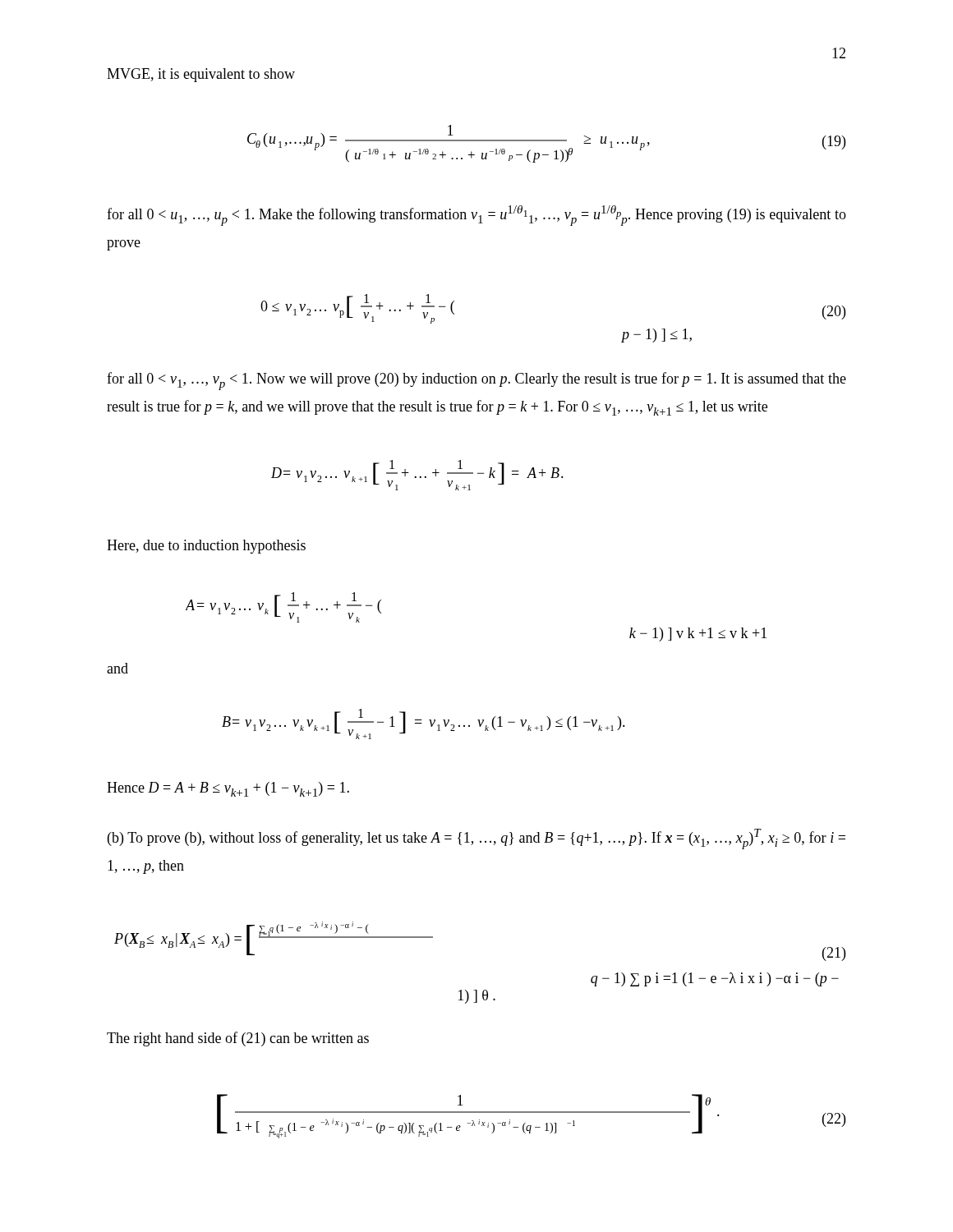953x1232 pixels.
Task: Click on the formula that says "D = v 1"
Action: (476, 476)
